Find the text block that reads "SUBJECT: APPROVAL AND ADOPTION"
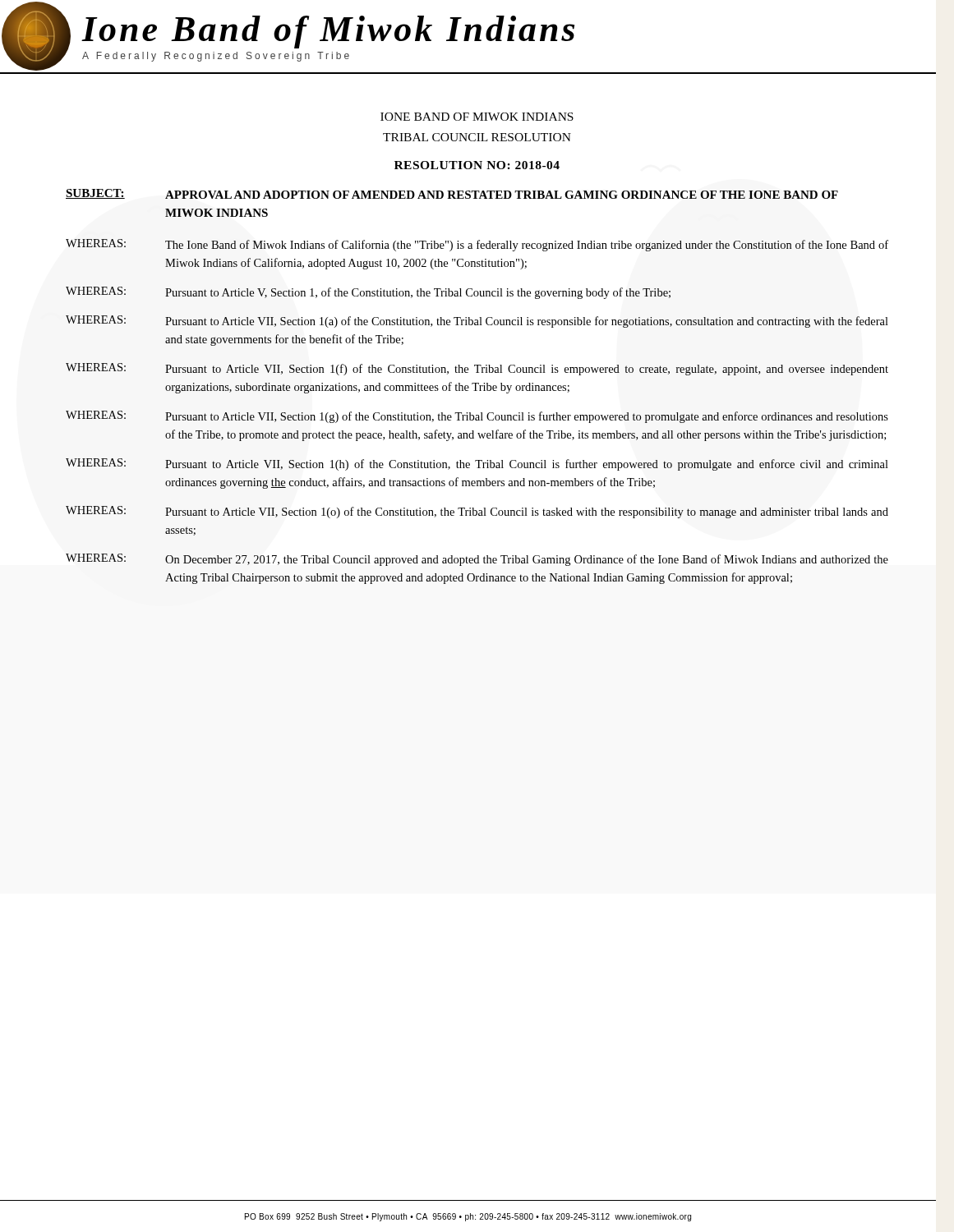 477,204
